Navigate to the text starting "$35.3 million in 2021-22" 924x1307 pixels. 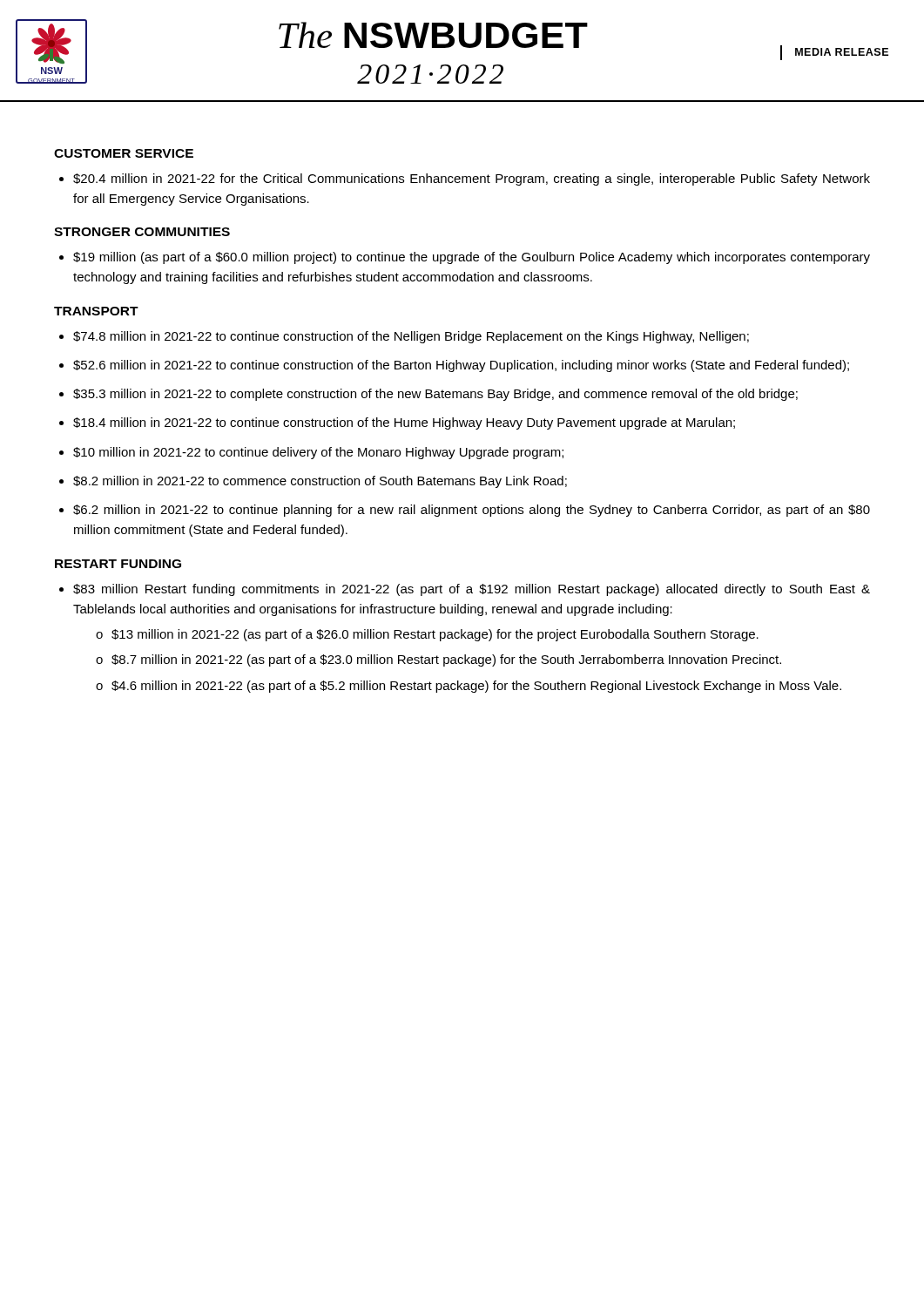coord(436,393)
